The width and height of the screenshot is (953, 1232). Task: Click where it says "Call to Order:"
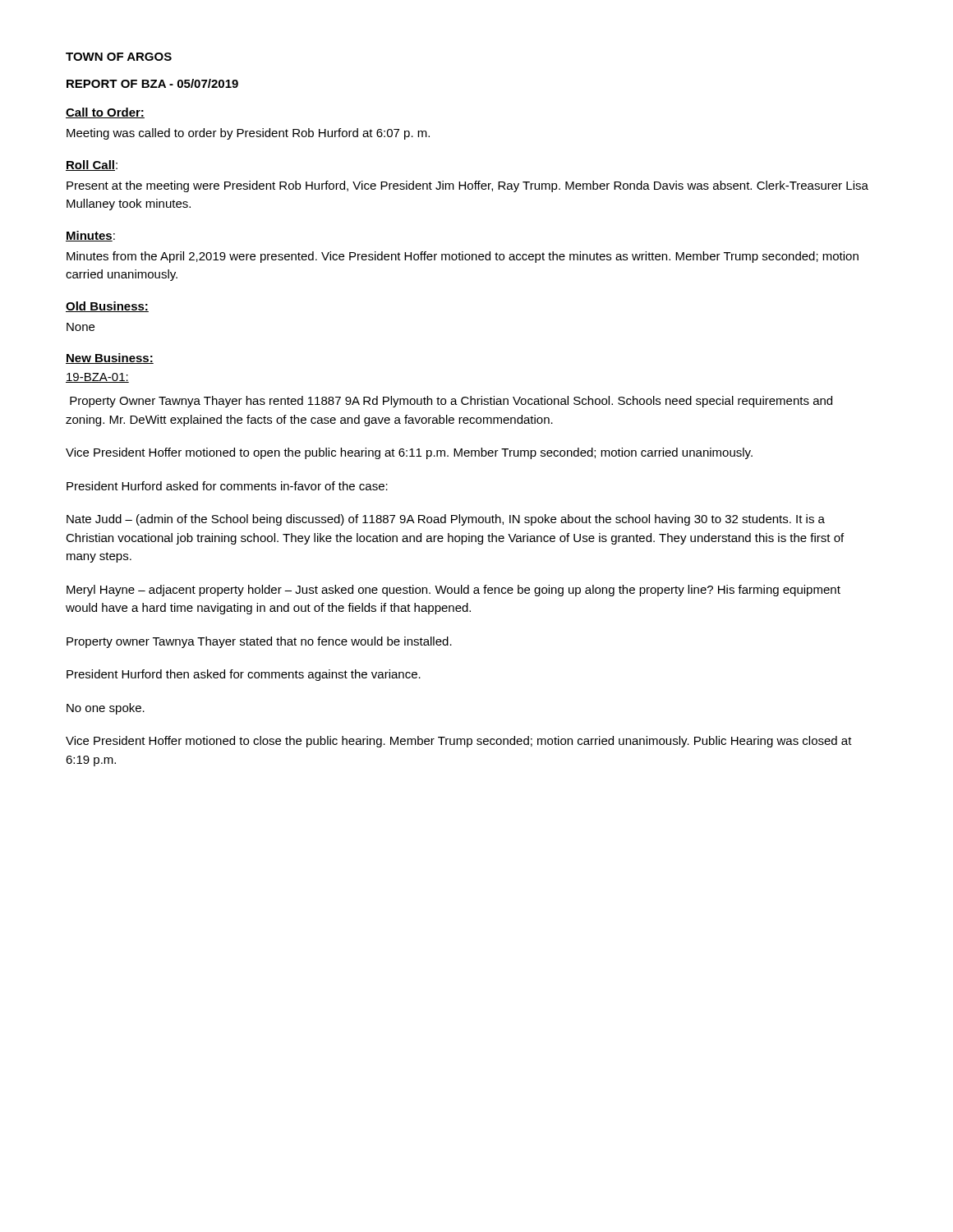pos(105,112)
